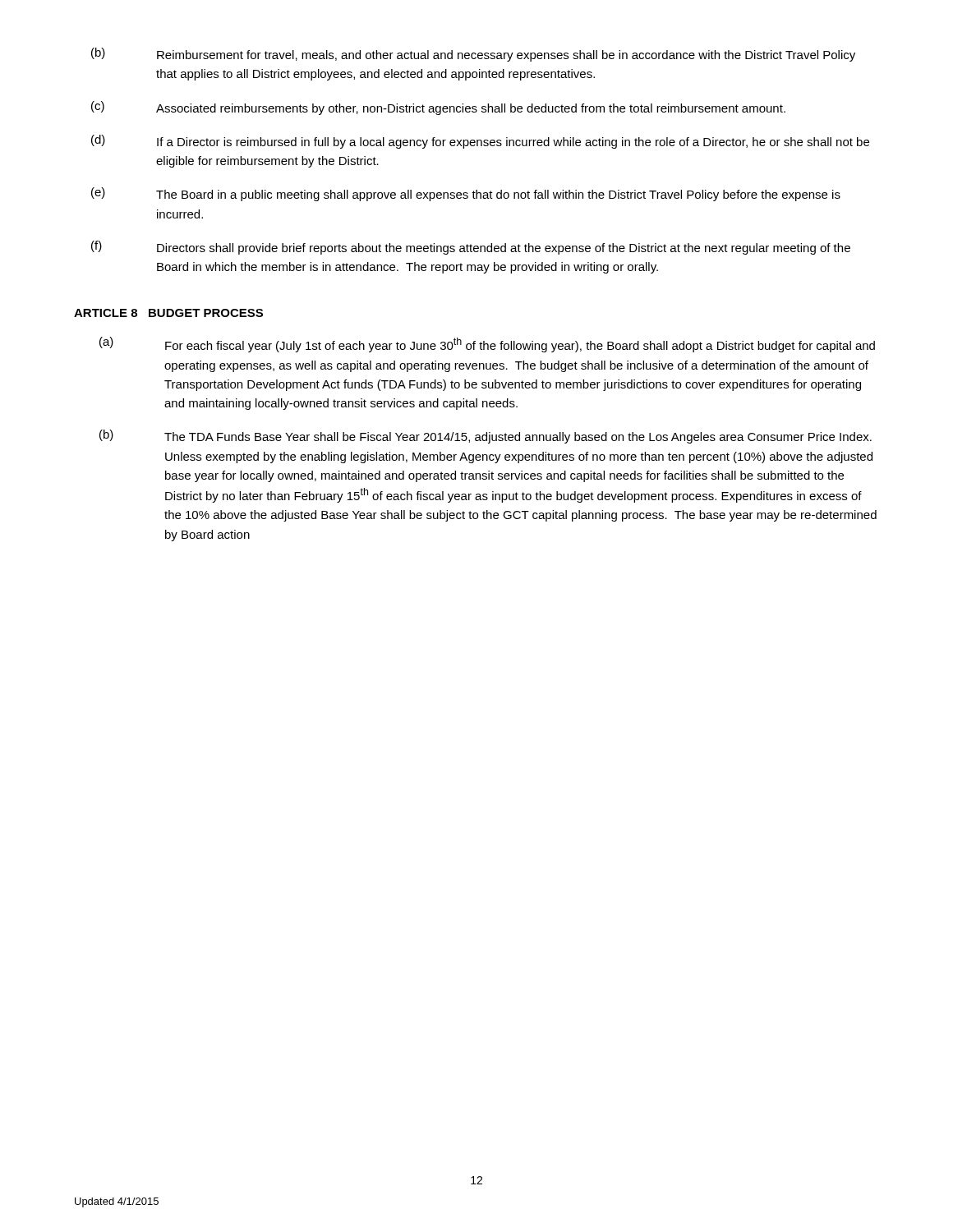Find the list item containing "(b) Reimbursement for travel, meals, and"
Screen dimensions: 1232x953
pos(476,64)
